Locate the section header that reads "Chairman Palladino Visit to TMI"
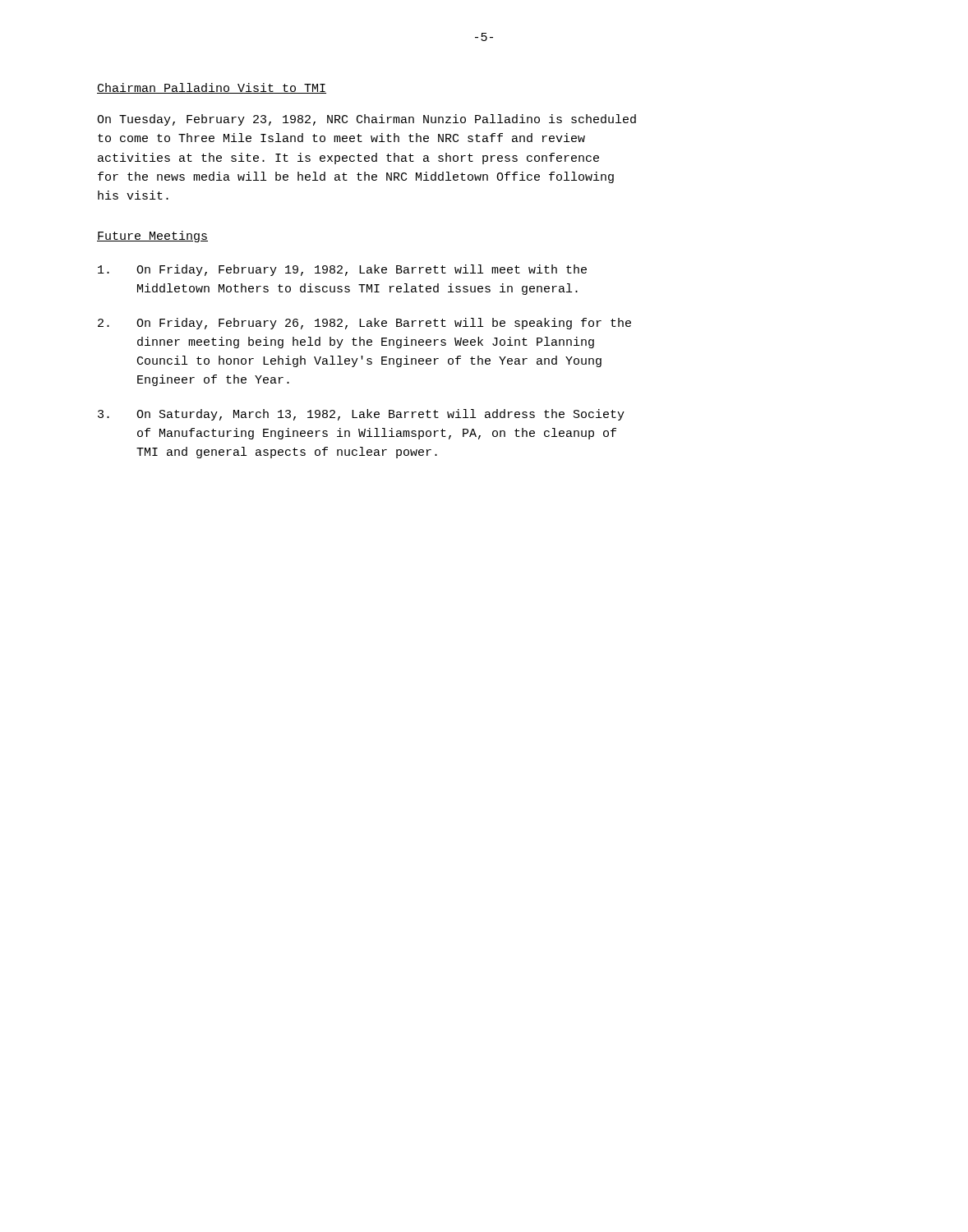Viewport: 968px width, 1232px height. click(212, 89)
